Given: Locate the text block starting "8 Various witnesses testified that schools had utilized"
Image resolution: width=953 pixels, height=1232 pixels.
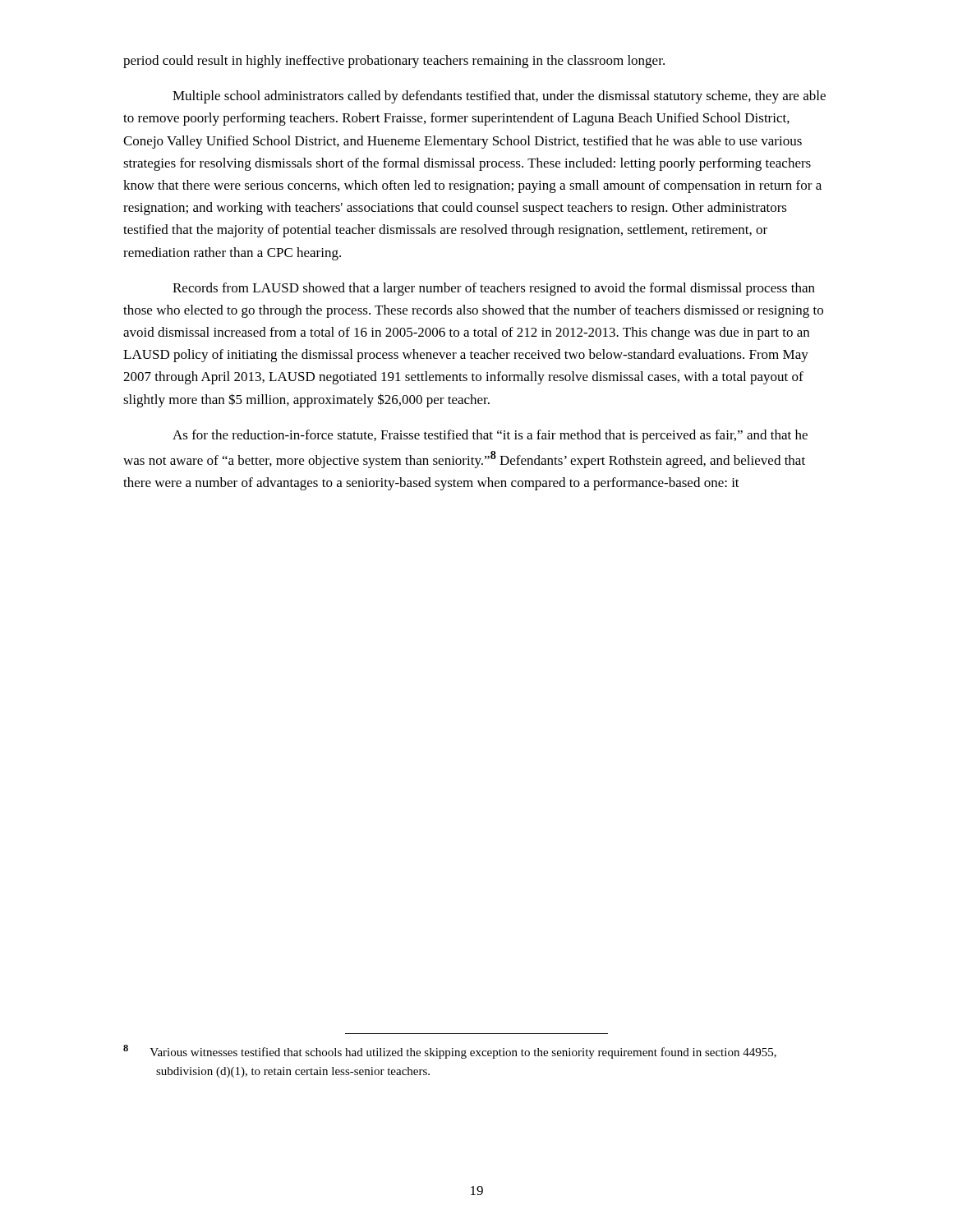Looking at the screenshot, I should pos(450,1060).
